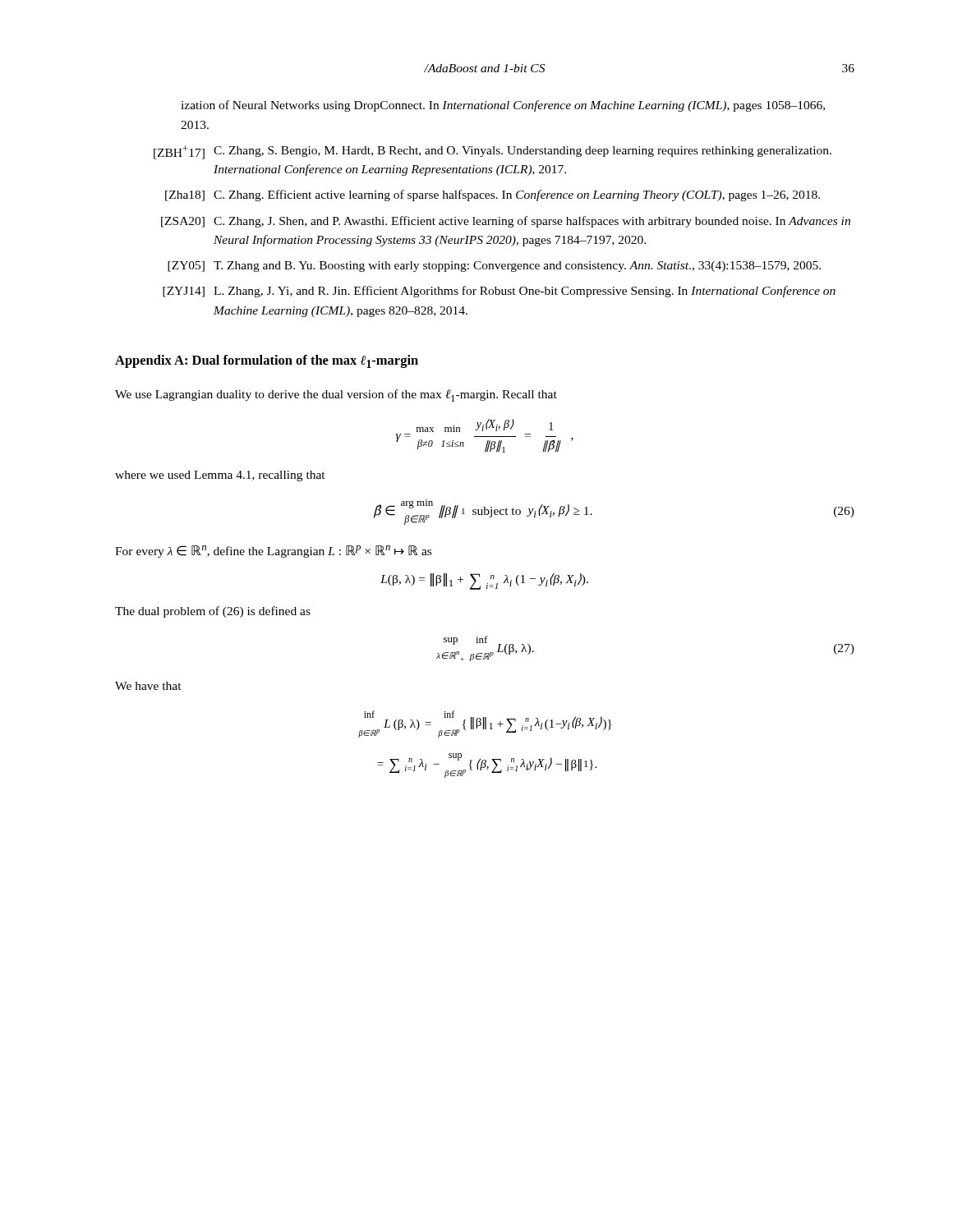This screenshot has width=953, height=1232.
Task: Locate the block of text that opens with "[Zha18] C. Zhang. Efficient active"
Action: [x=485, y=195]
